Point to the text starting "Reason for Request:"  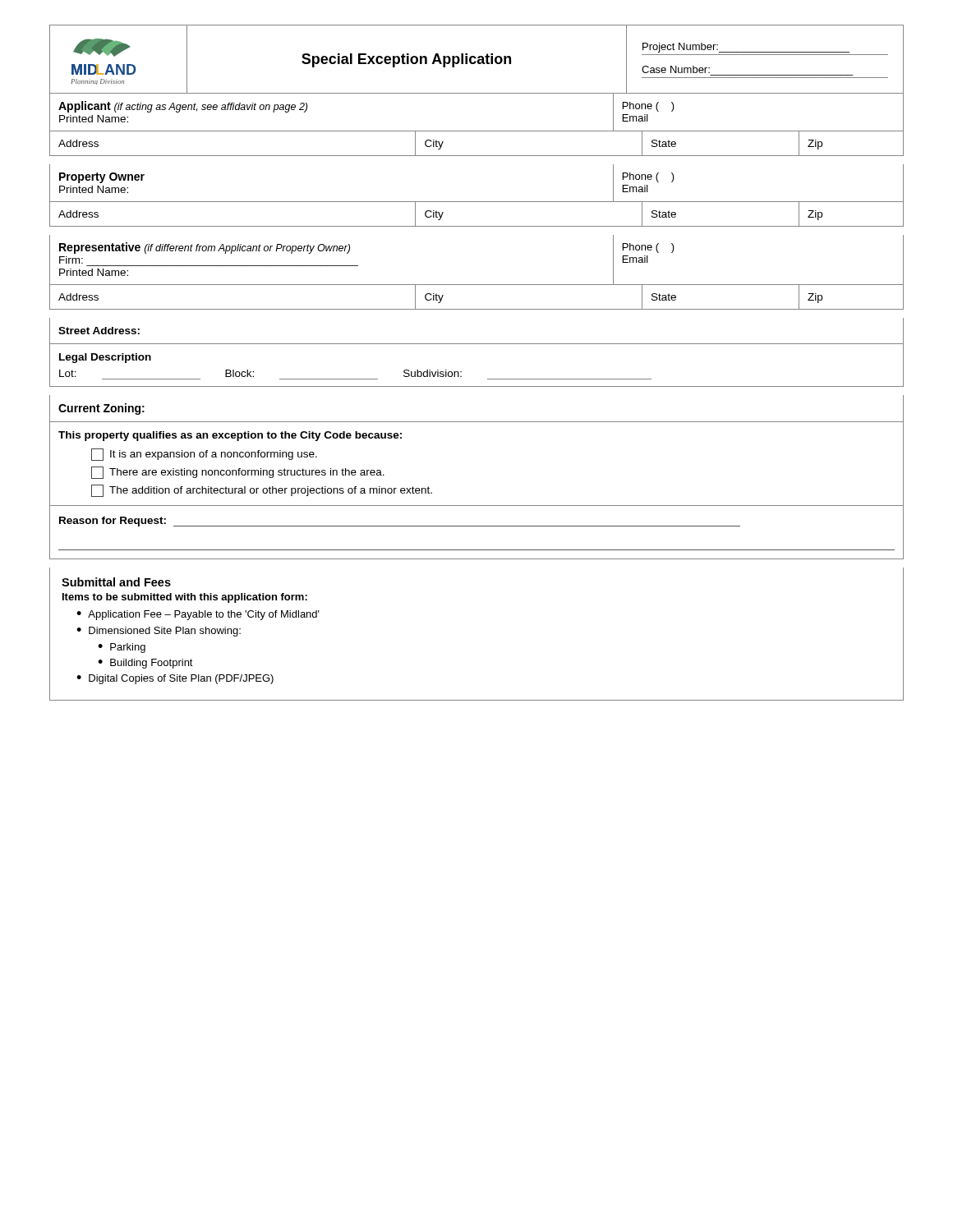(113, 520)
